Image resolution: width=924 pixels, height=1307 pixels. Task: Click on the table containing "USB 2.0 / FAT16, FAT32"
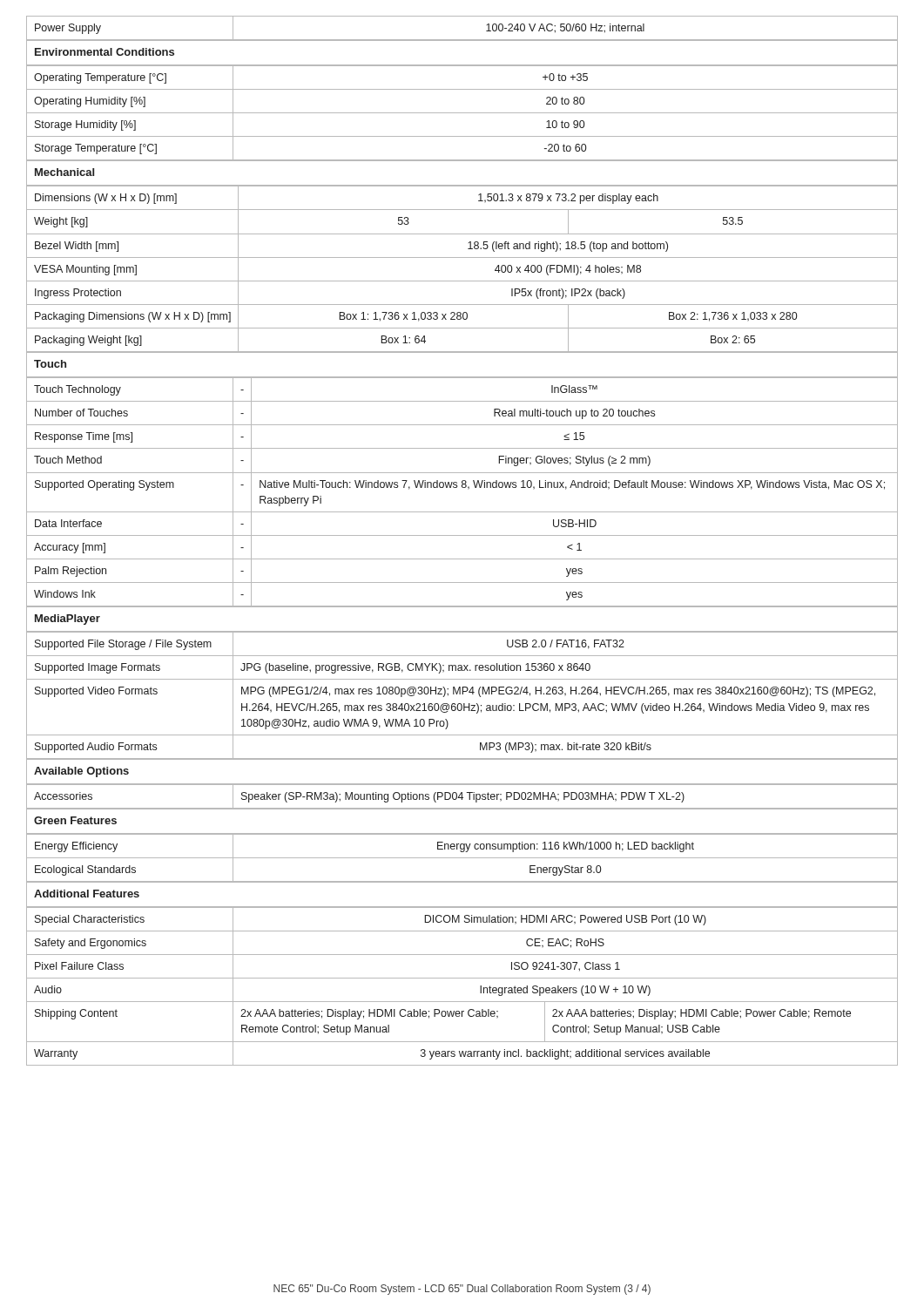tap(462, 695)
